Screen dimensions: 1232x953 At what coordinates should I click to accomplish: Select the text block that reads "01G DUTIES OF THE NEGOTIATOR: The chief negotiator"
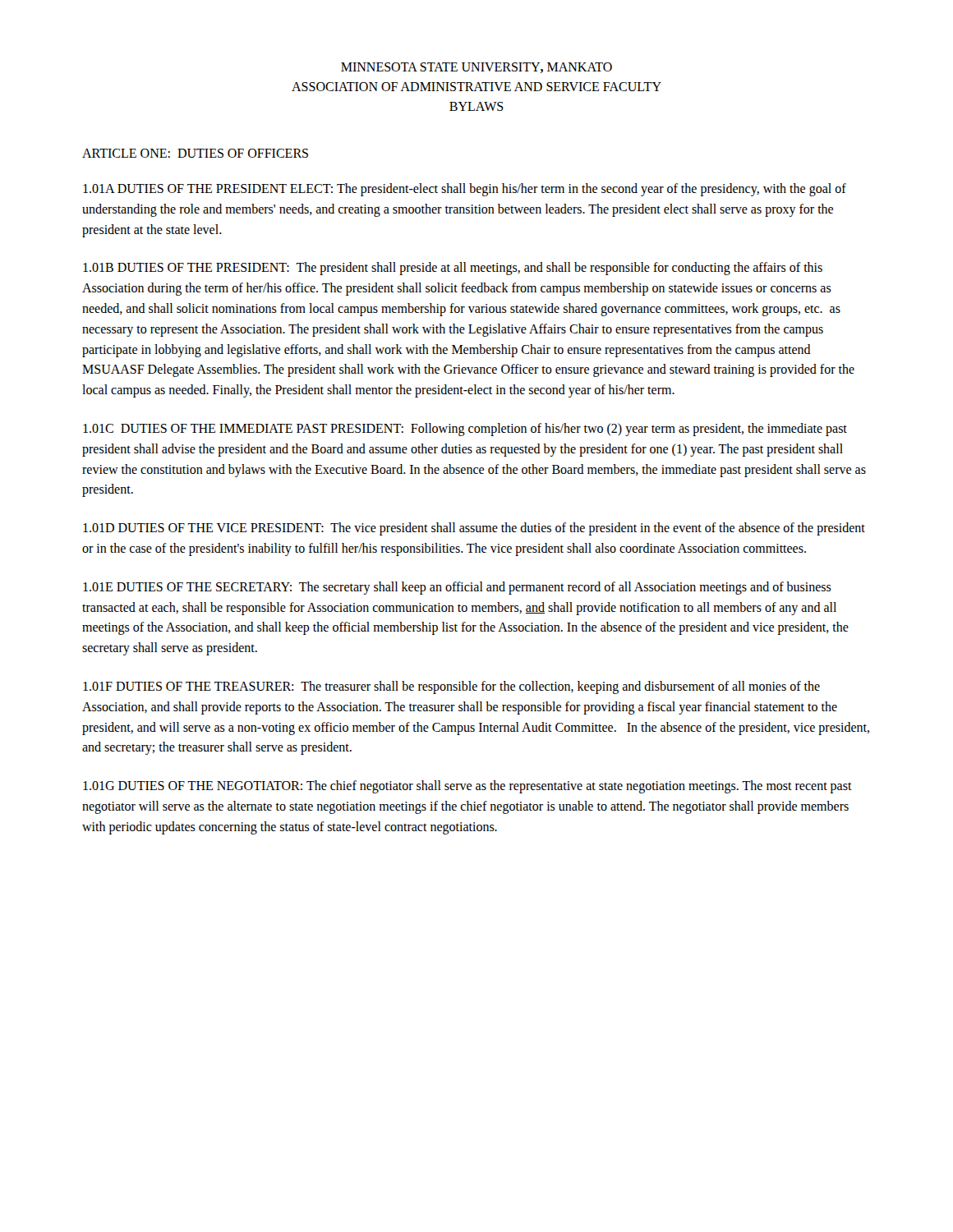(x=467, y=806)
